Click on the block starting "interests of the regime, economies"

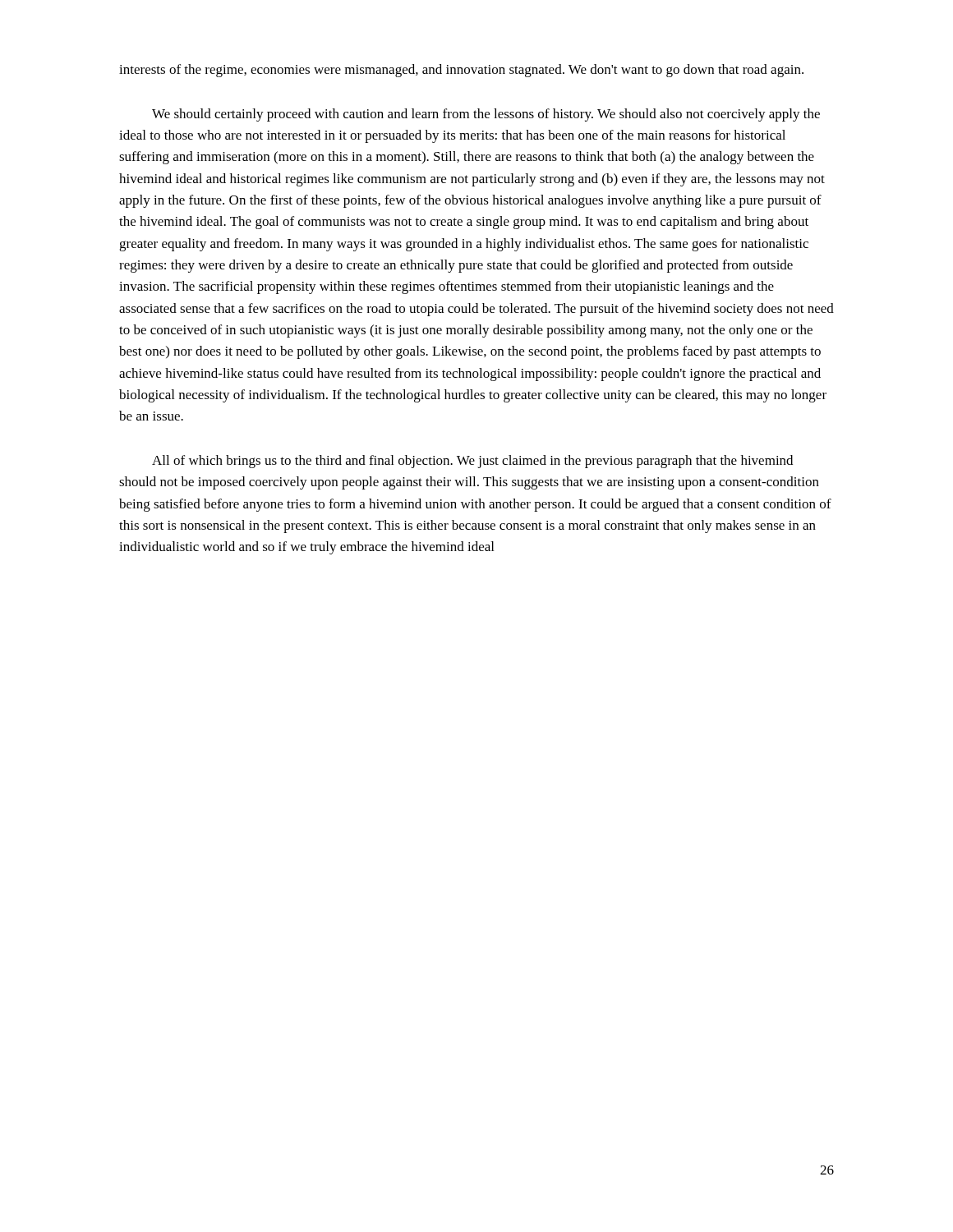point(476,70)
